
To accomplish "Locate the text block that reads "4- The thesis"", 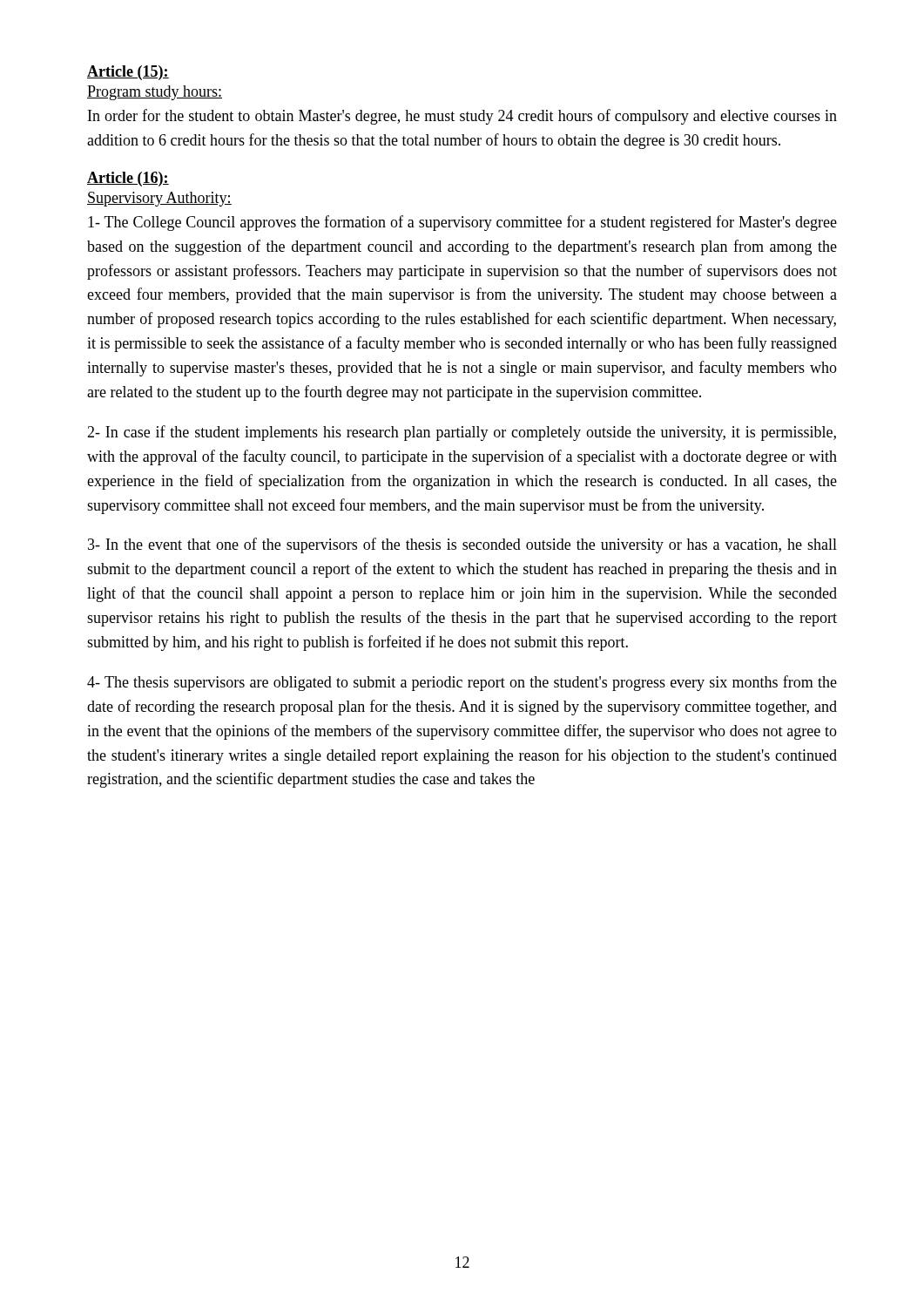I will click(x=462, y=731).
